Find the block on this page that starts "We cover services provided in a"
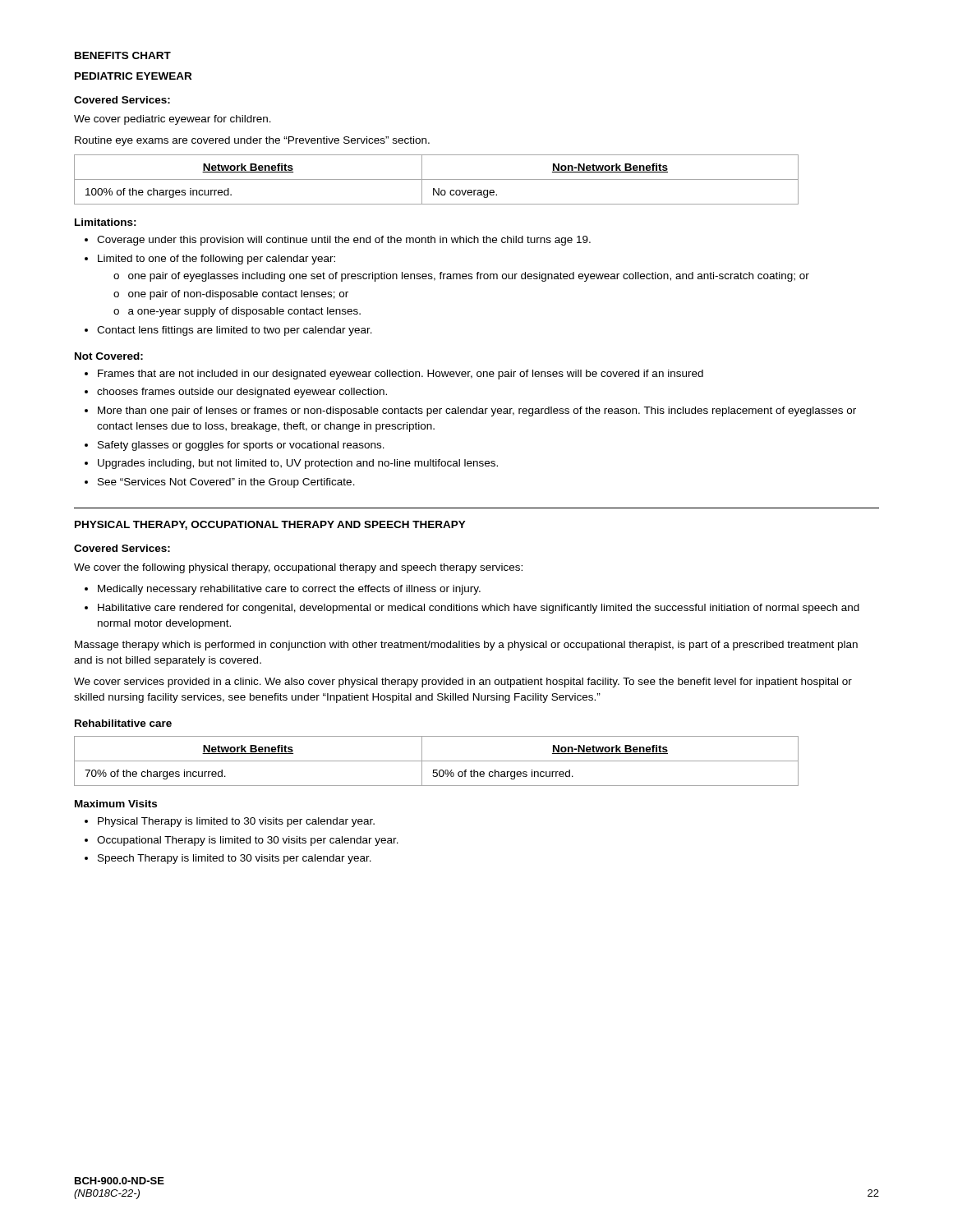 click(x=476, y=689)
